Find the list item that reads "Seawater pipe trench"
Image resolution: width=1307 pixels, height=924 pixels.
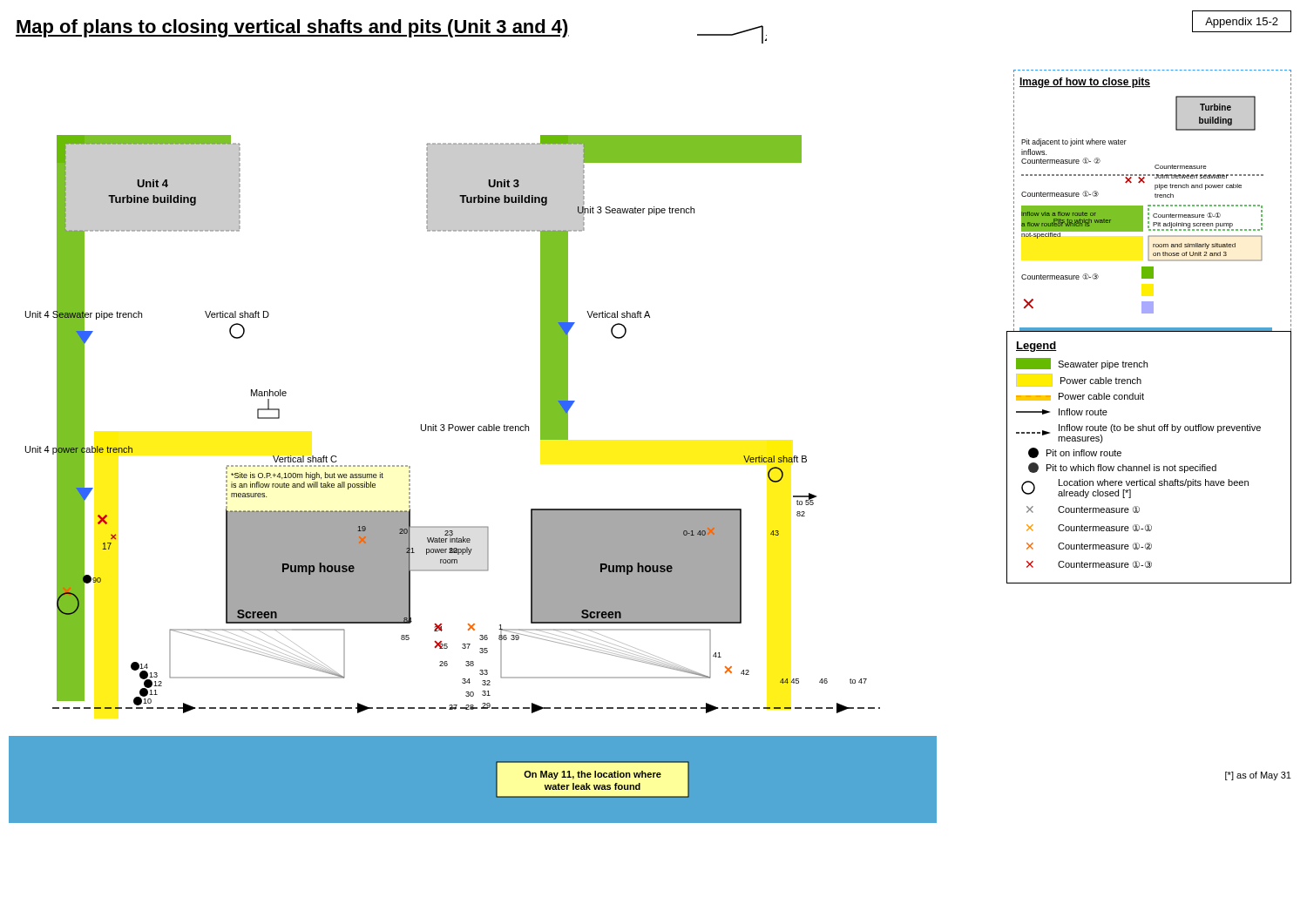pos(1082,364)
